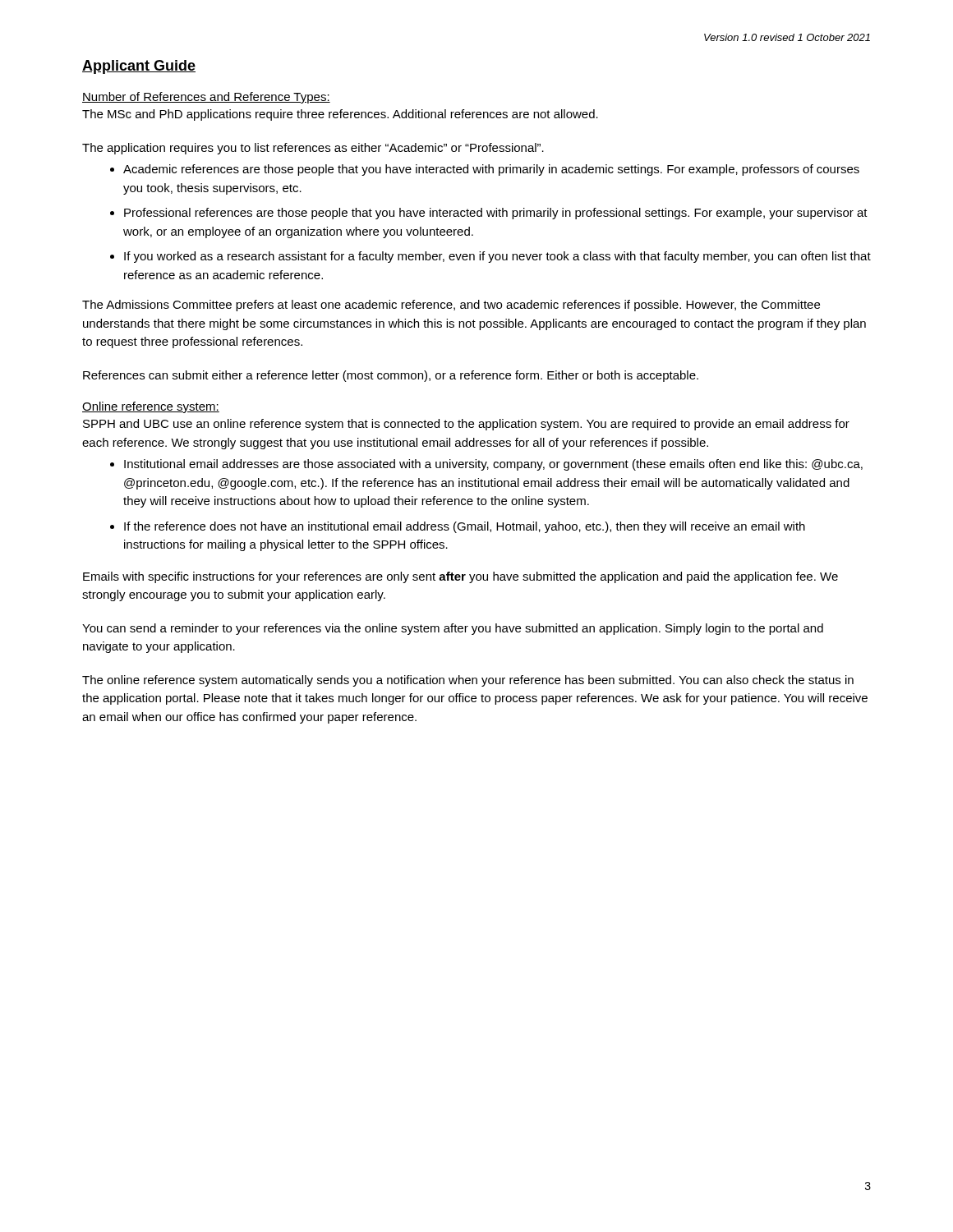This screenshot has height=1232, width=953.
Task: Locate the text starting "Online reference system:"
Action: [151, 406]
